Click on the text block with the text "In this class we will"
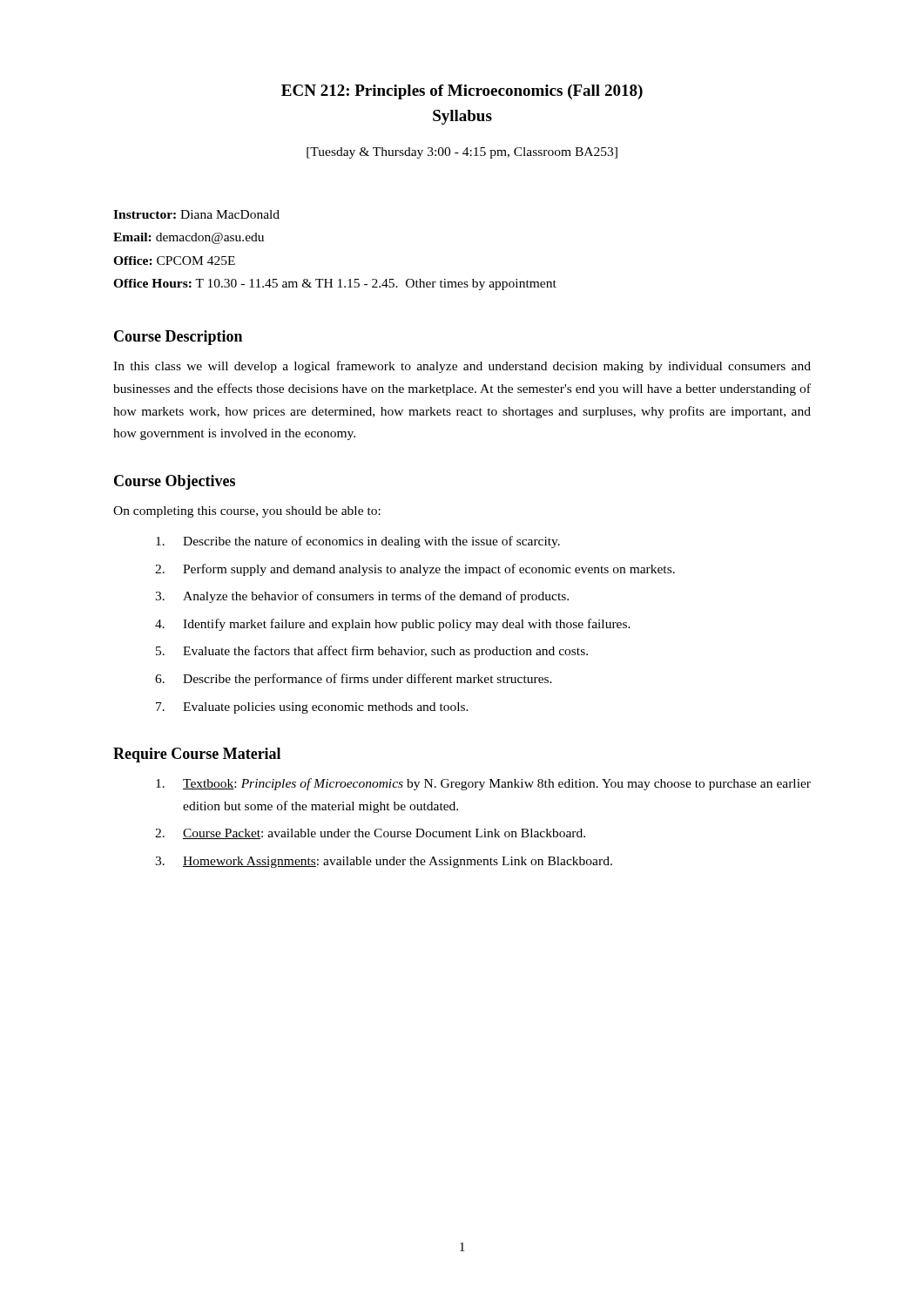The width and height of the screenshot is (924, 1307). 462,399
